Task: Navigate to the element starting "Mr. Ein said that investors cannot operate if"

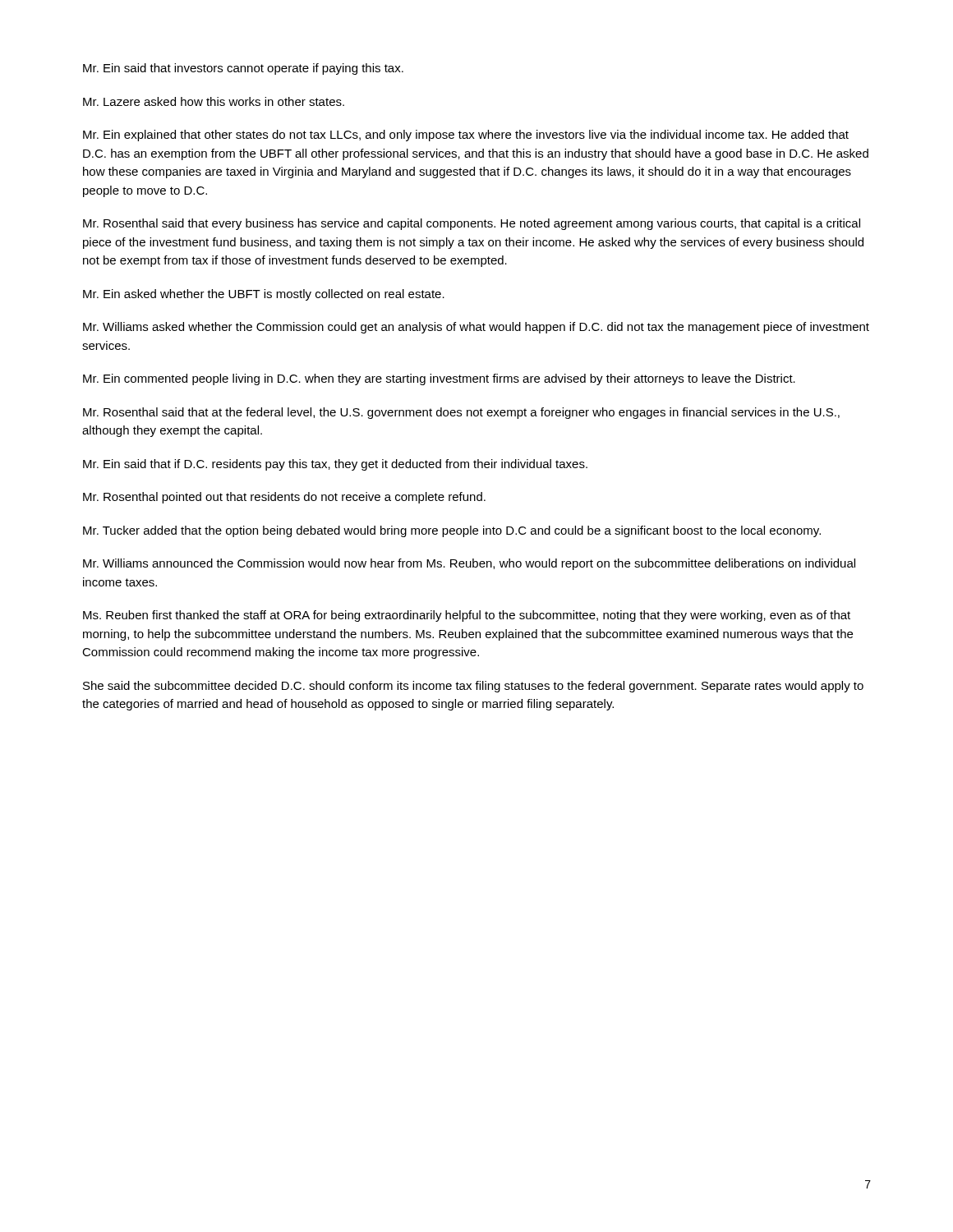Action: [243, 68]
